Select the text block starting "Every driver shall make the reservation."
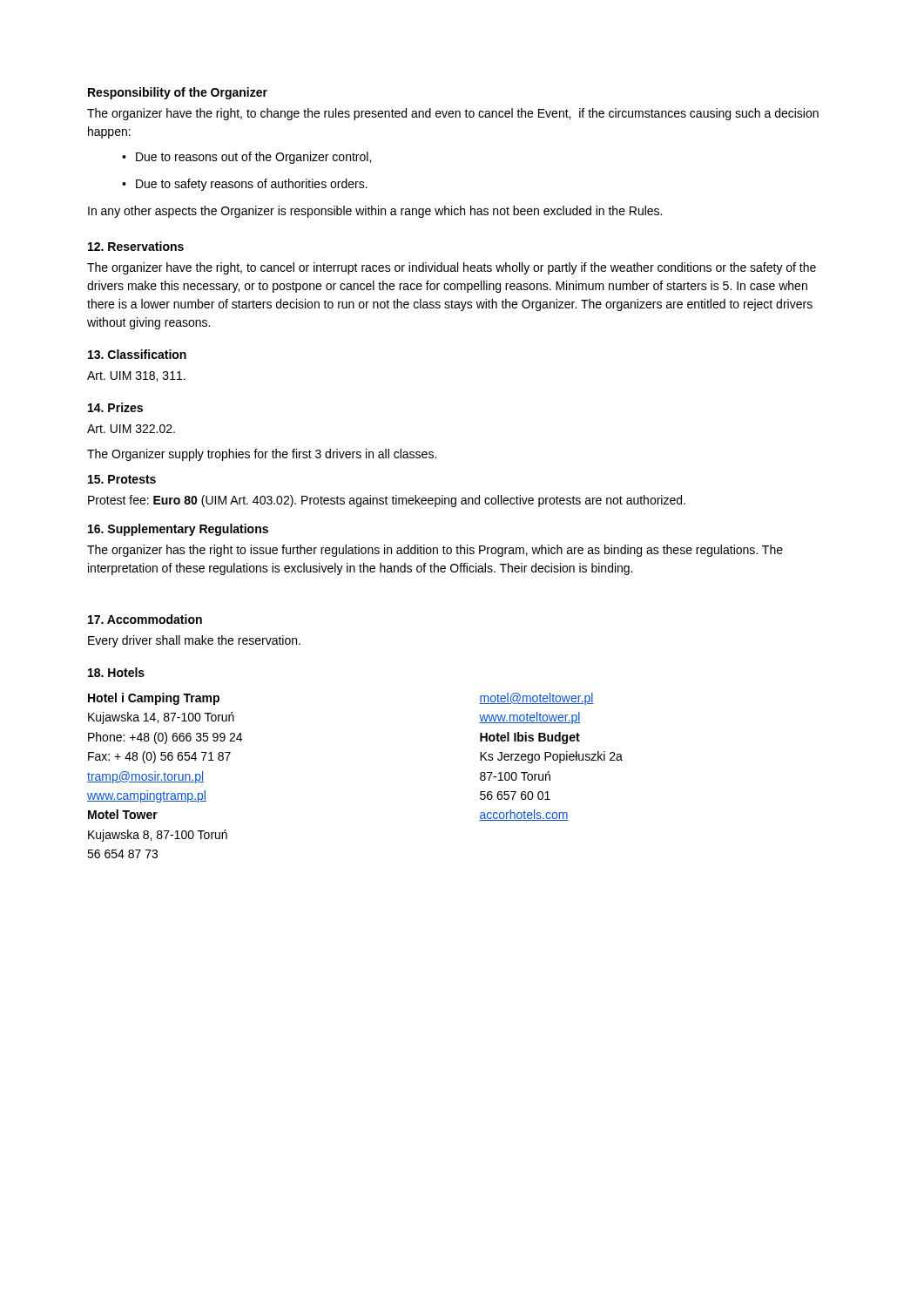Image resolution: width=924 pixels, height=1307 pixels. (x=194, y=640)
